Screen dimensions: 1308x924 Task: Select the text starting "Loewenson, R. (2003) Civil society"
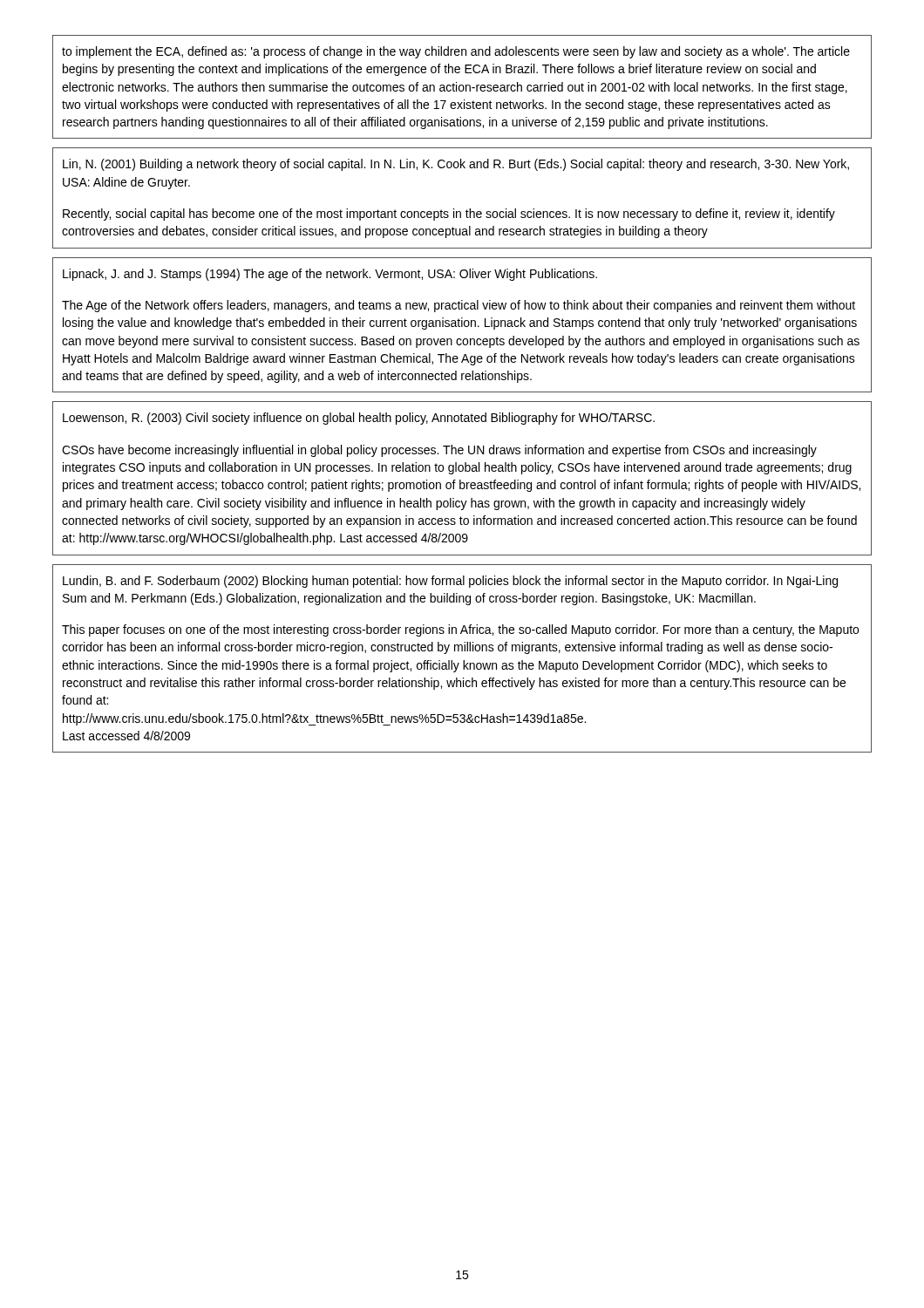tap(359, 418)
